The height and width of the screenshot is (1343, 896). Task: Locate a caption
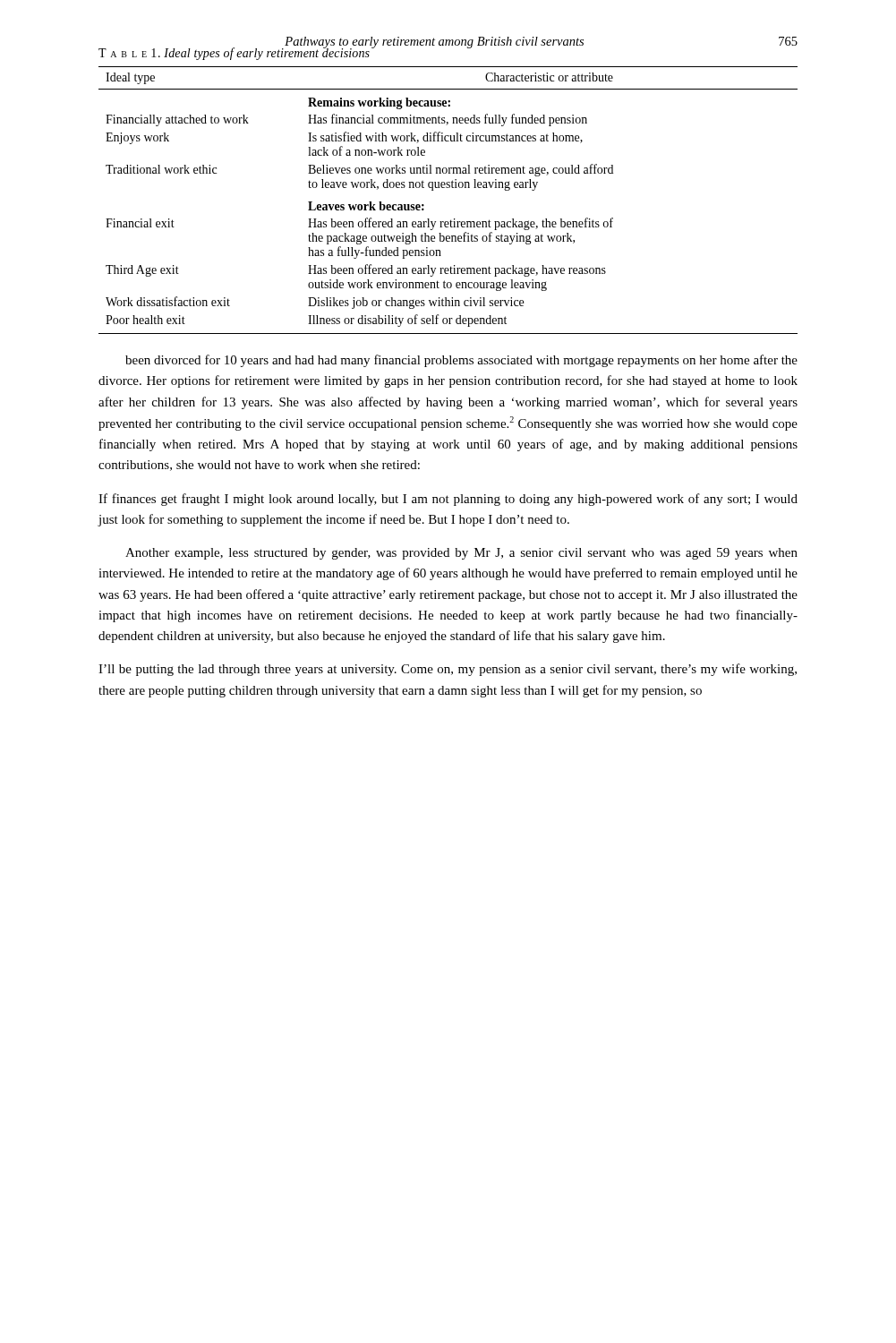point(234,53)
